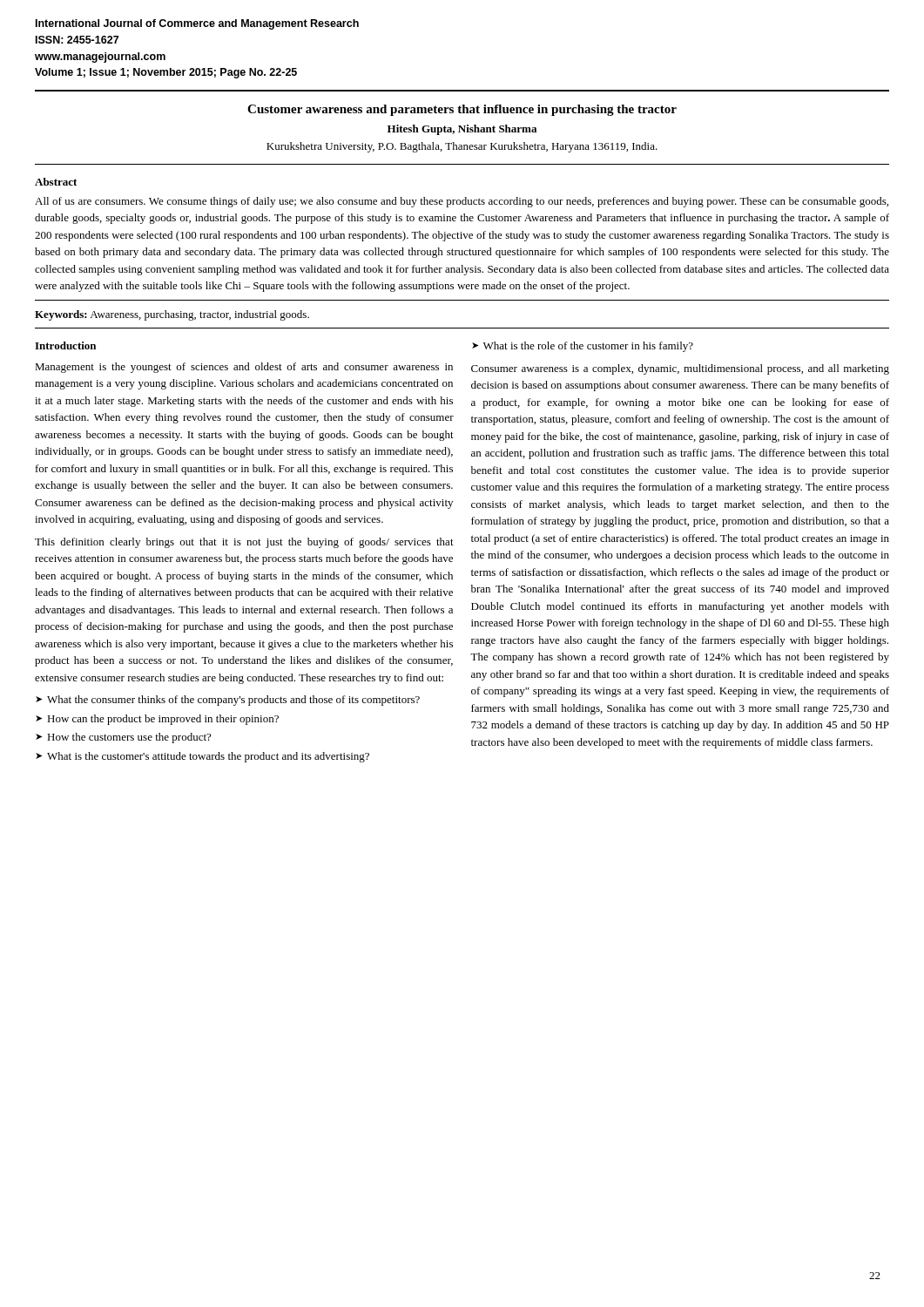Viewport: 924px width, 1307px height.
Task: Select the passage starting "What the consumer thinks of the"
Action: [x=244, y=700]
